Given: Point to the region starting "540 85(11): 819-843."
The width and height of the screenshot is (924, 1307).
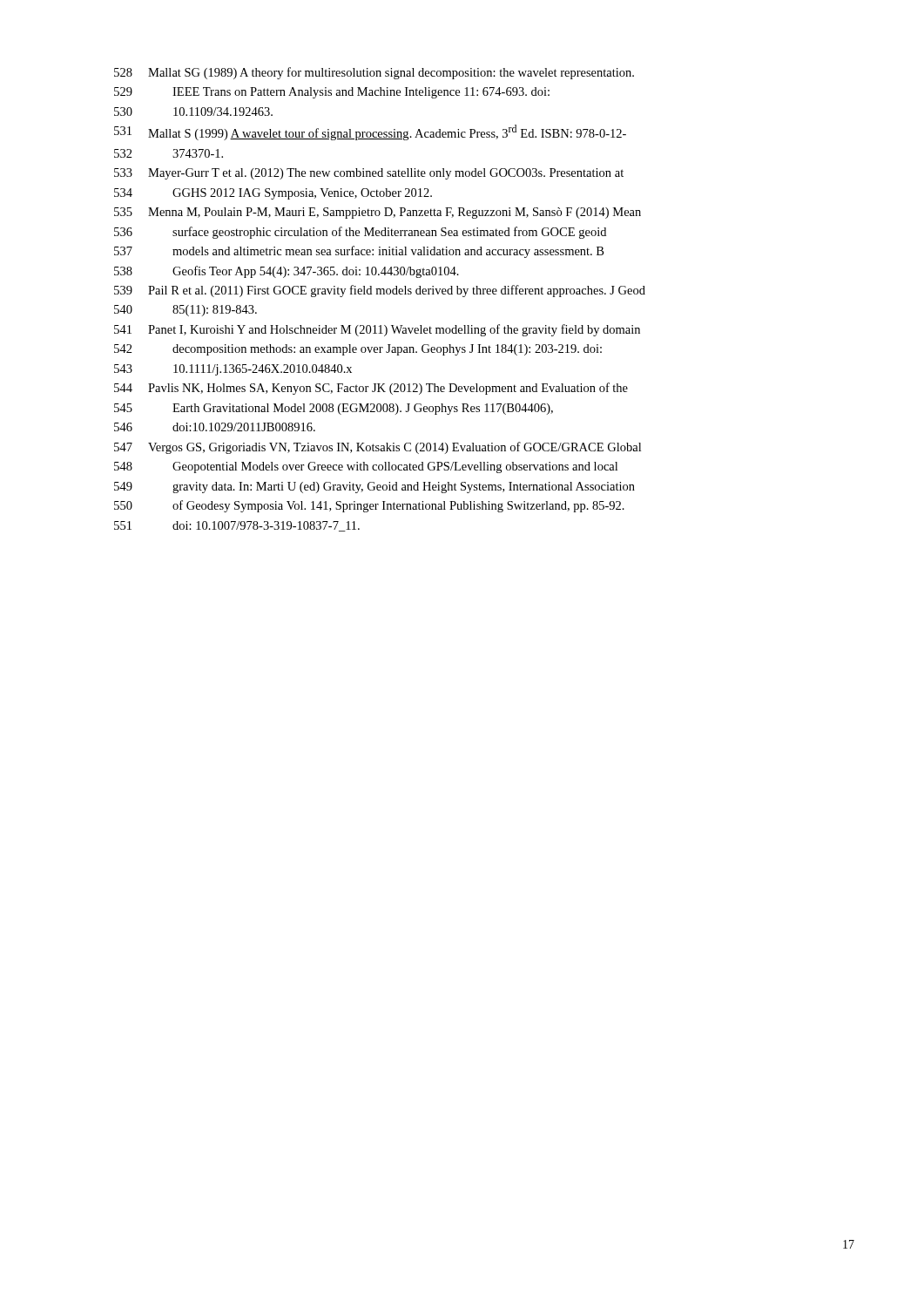Looking at the screenshot, I should tap(185, 311).
